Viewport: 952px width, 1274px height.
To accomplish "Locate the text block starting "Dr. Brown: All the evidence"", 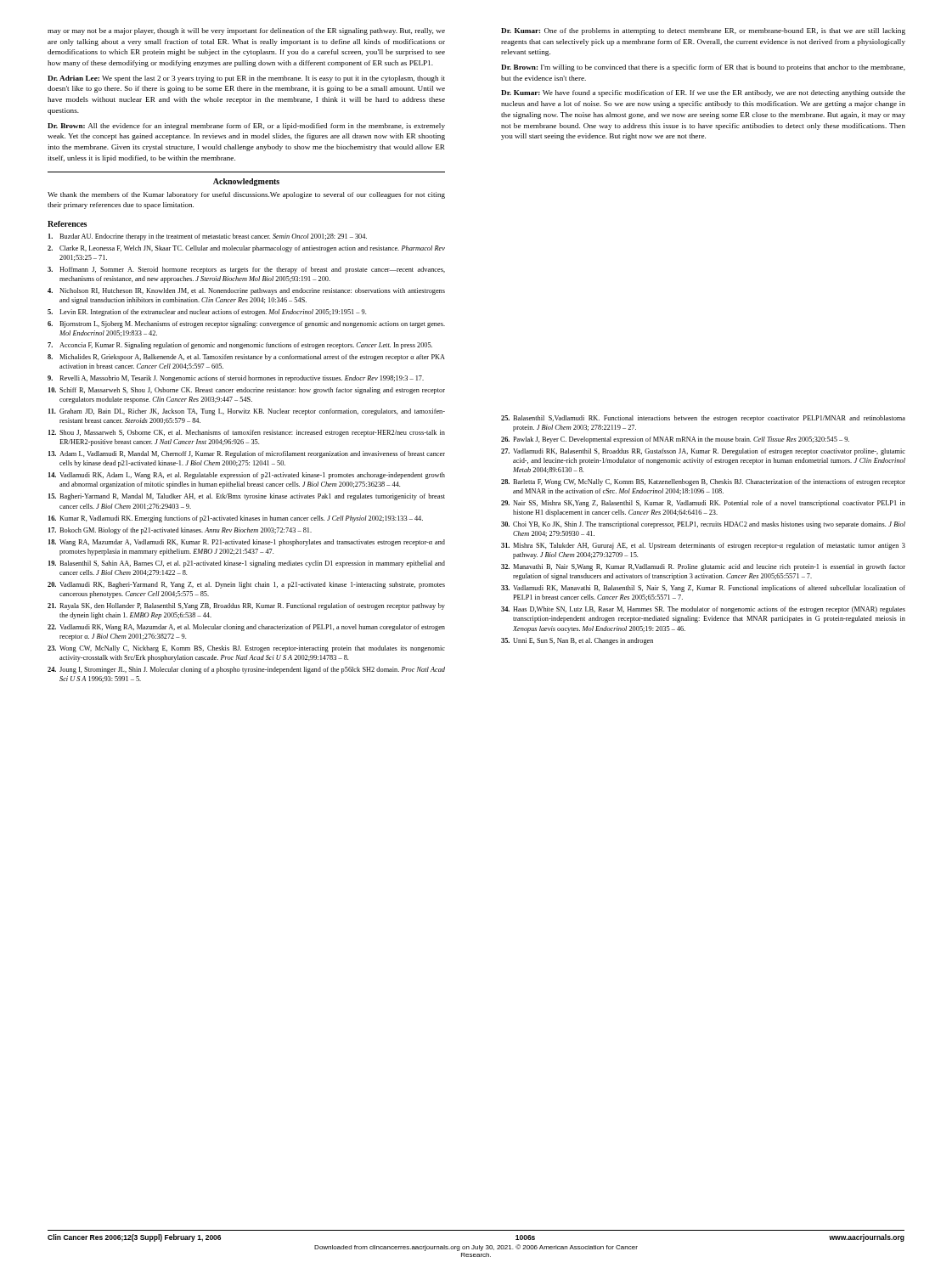I will point(246,142).
